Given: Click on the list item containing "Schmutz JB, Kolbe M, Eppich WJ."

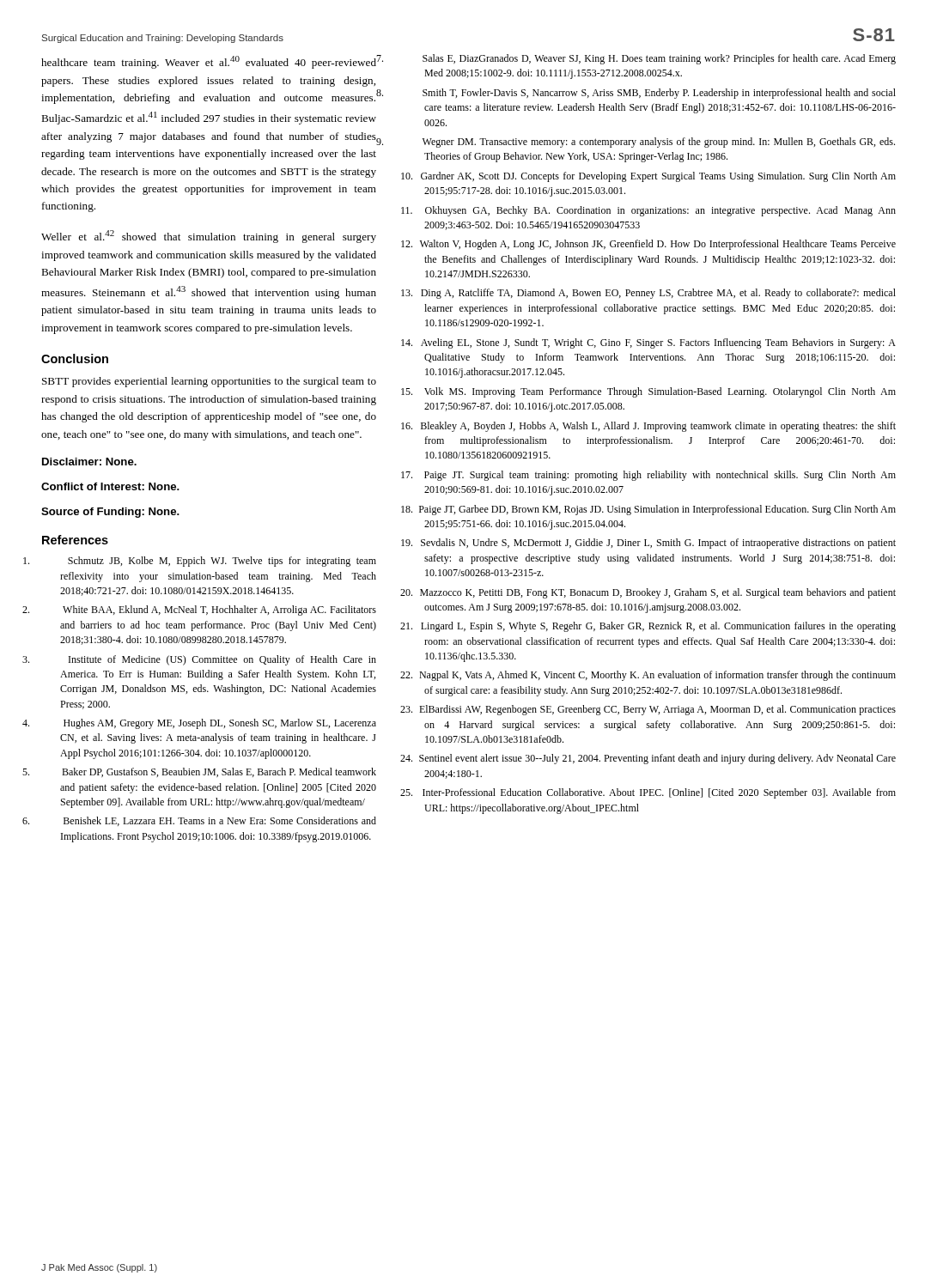Looking at the screenshot, I should 209,575.
